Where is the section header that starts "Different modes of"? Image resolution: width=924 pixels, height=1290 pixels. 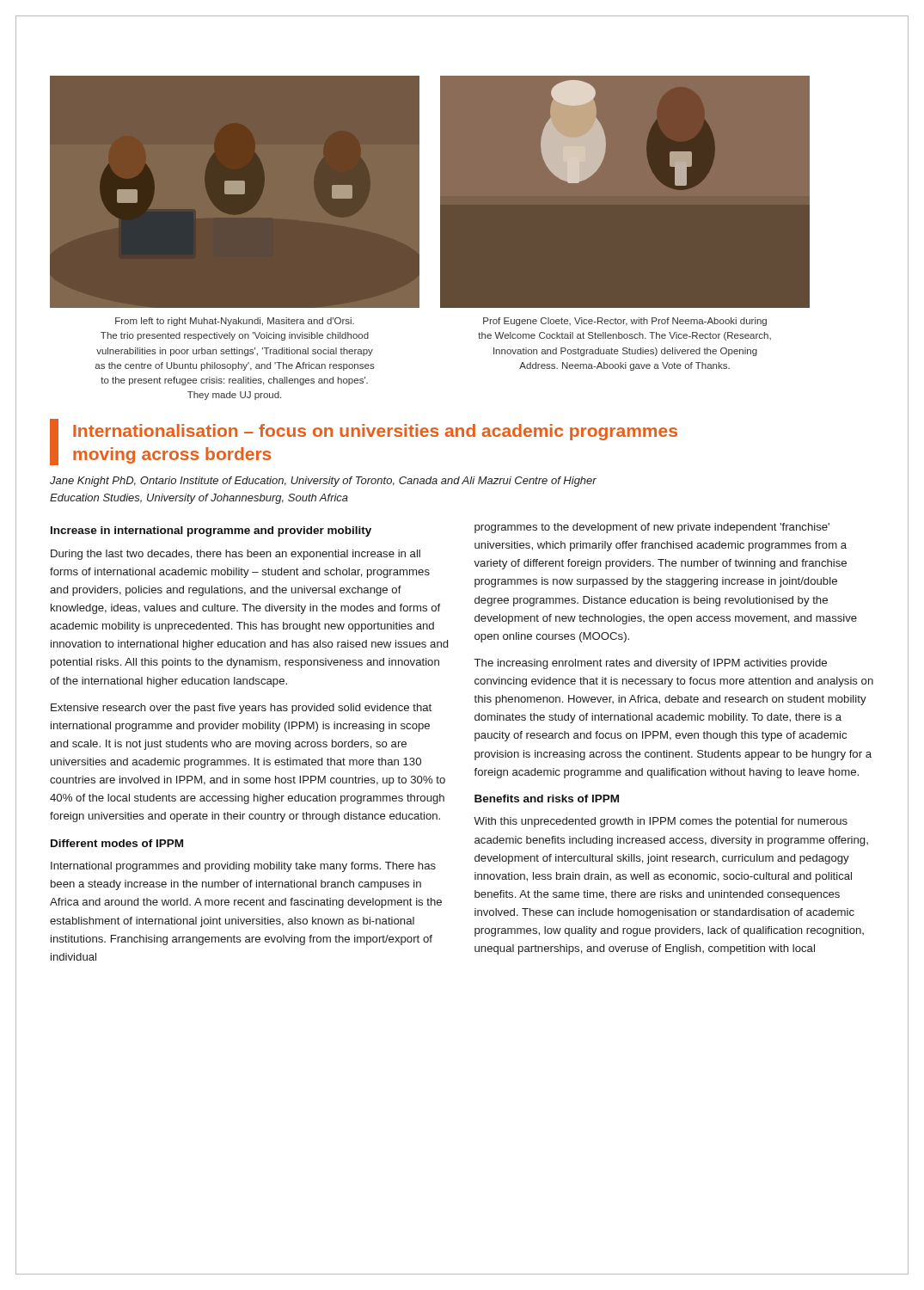[117, 843]
